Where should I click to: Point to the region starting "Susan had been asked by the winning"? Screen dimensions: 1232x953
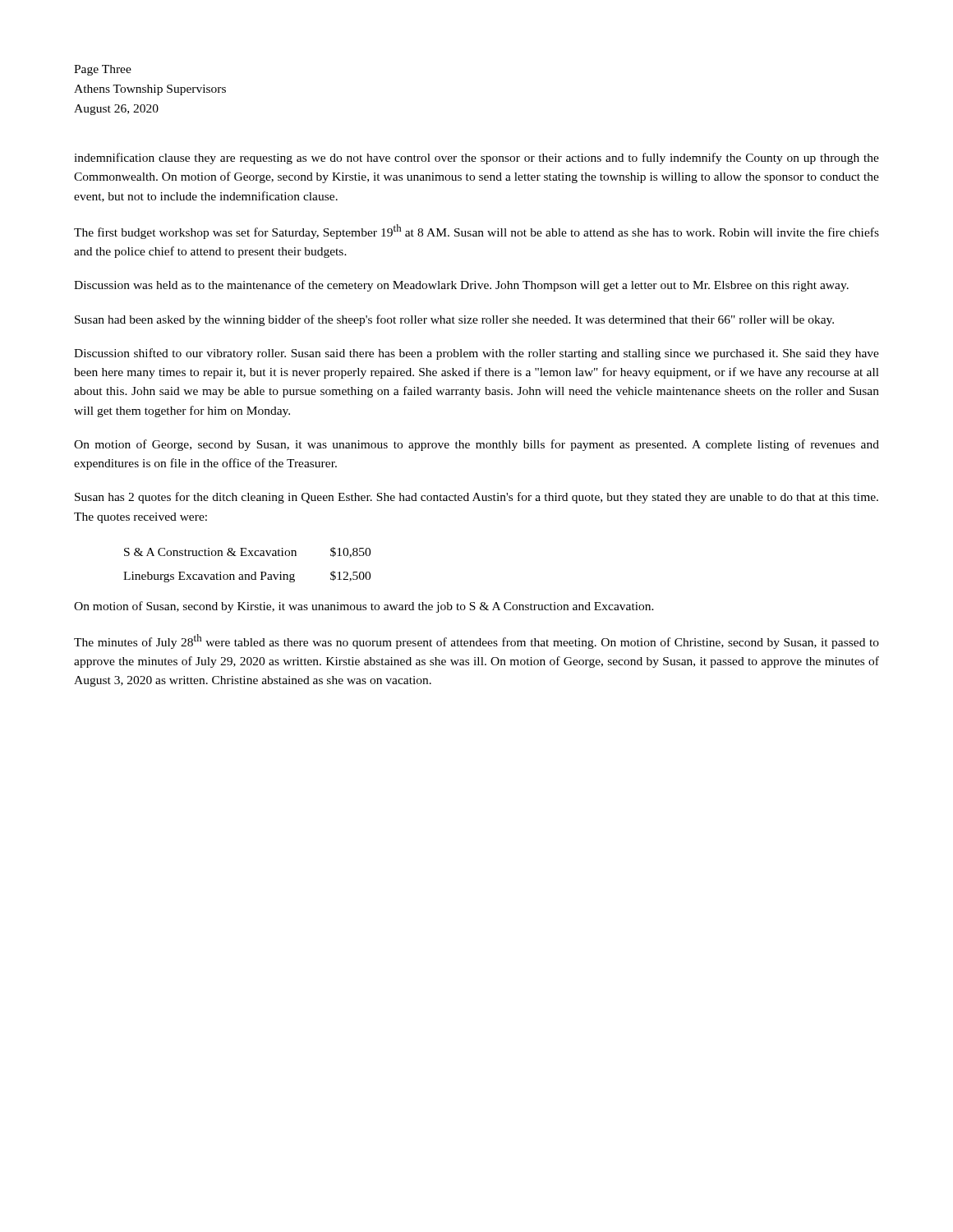click(x=454, y=319)
